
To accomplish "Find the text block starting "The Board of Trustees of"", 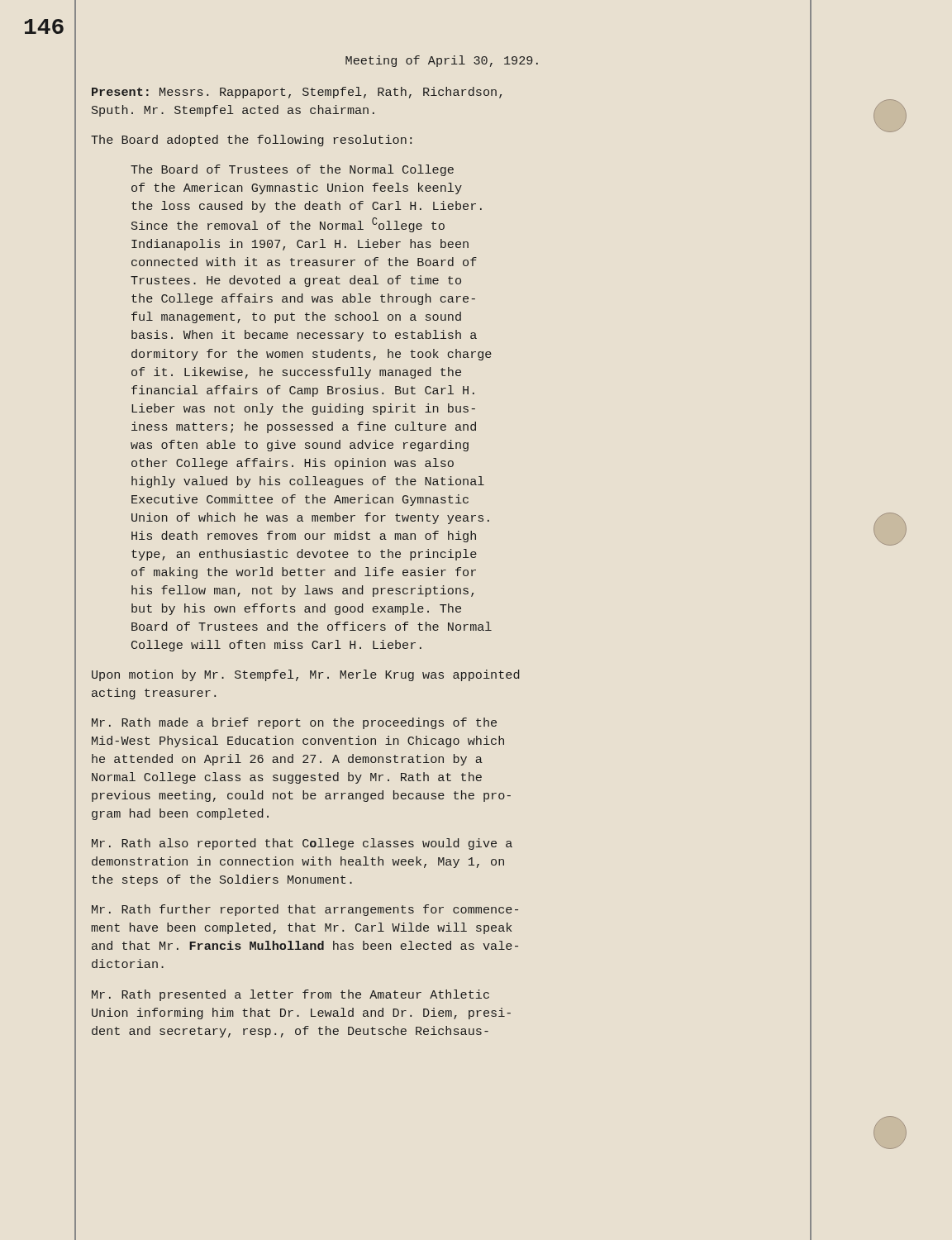I will click(x=311, y=408).
